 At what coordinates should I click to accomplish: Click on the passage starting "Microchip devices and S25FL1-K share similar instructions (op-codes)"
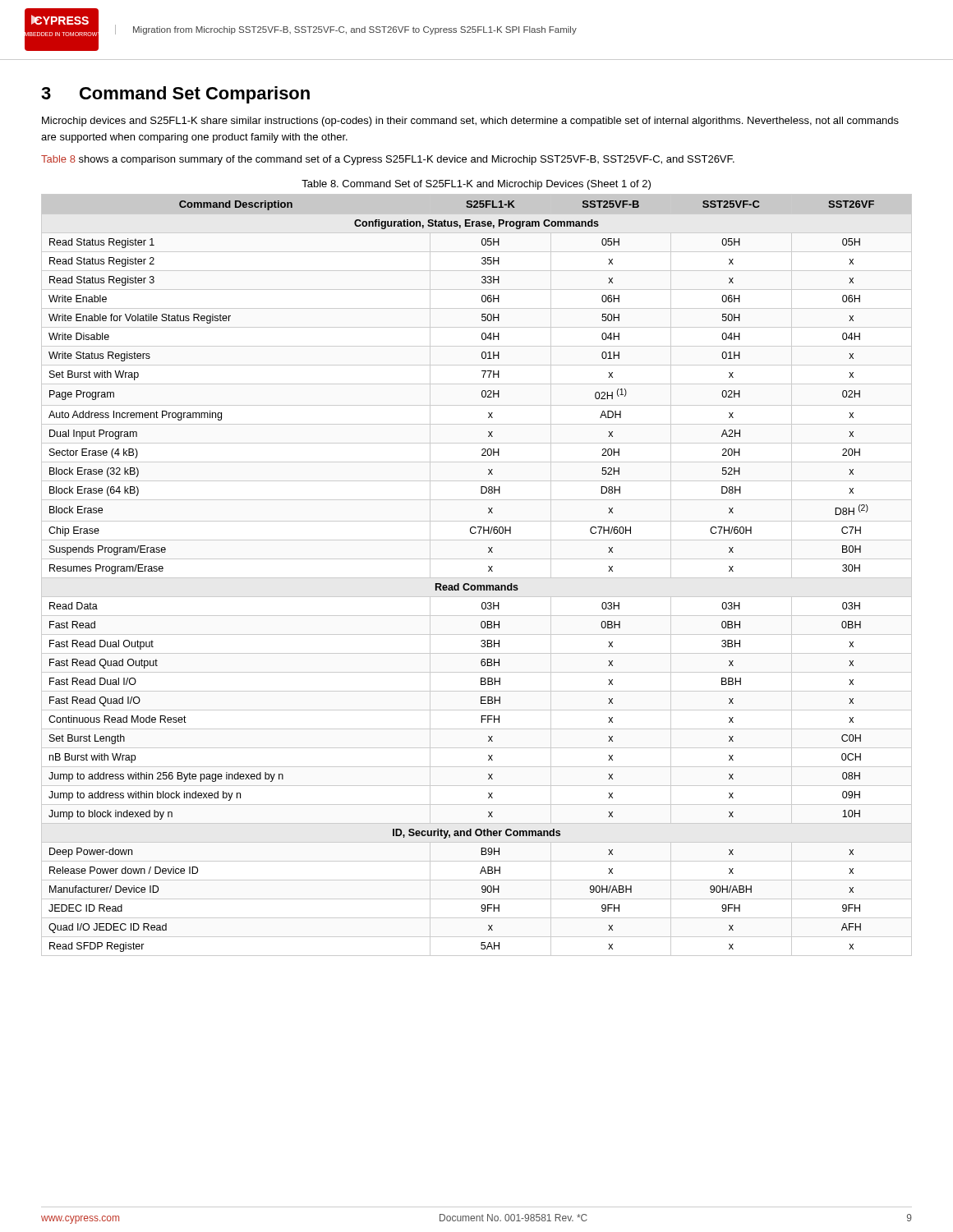[x=470, y=128]
